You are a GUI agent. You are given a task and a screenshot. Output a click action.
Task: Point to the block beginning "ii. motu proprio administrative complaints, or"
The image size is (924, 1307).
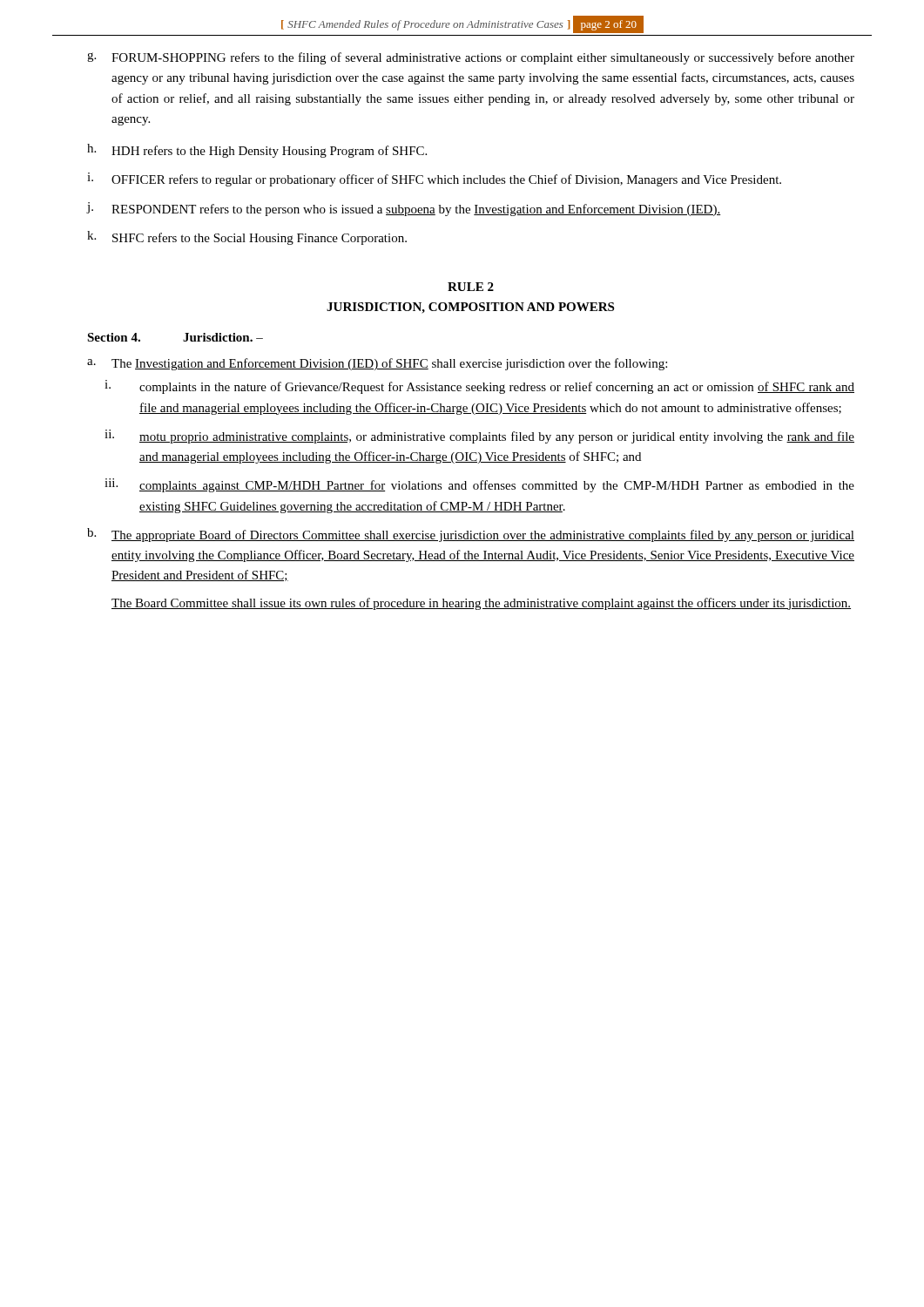pos(479,447)
